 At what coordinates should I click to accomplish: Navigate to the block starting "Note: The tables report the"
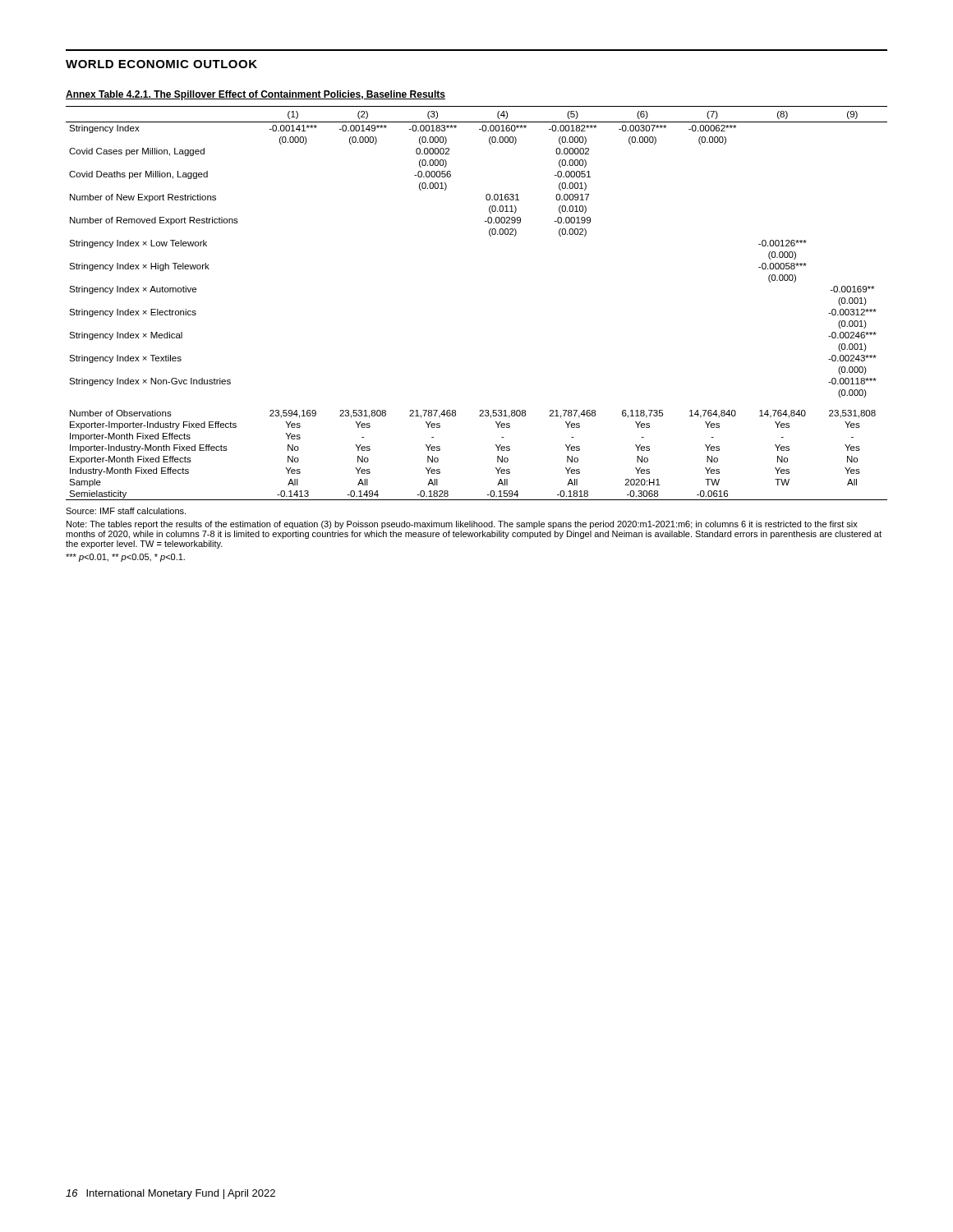click(x=474, y=534)
